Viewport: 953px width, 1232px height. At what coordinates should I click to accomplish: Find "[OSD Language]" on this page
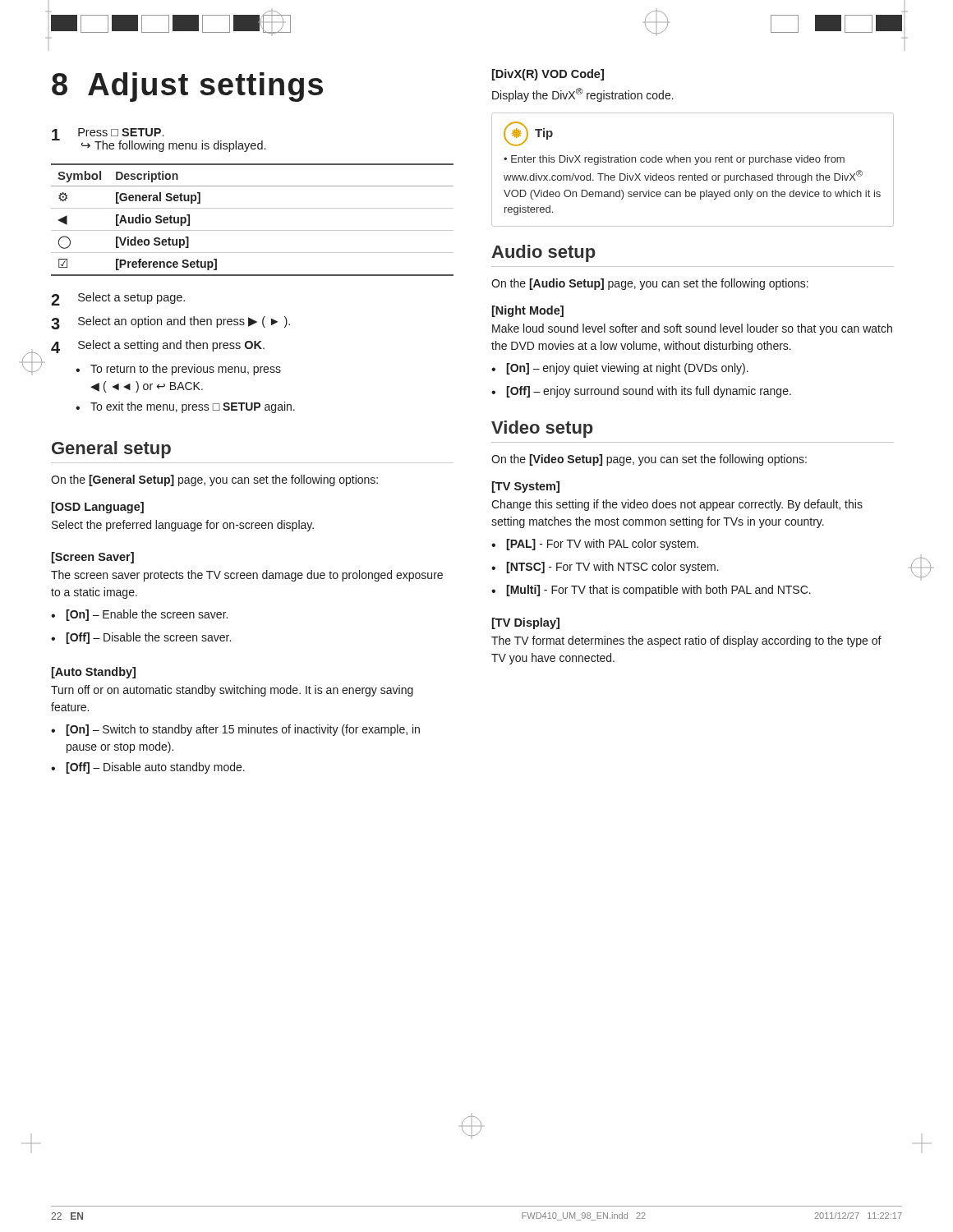pyautogui.click(x=98, y=507)
